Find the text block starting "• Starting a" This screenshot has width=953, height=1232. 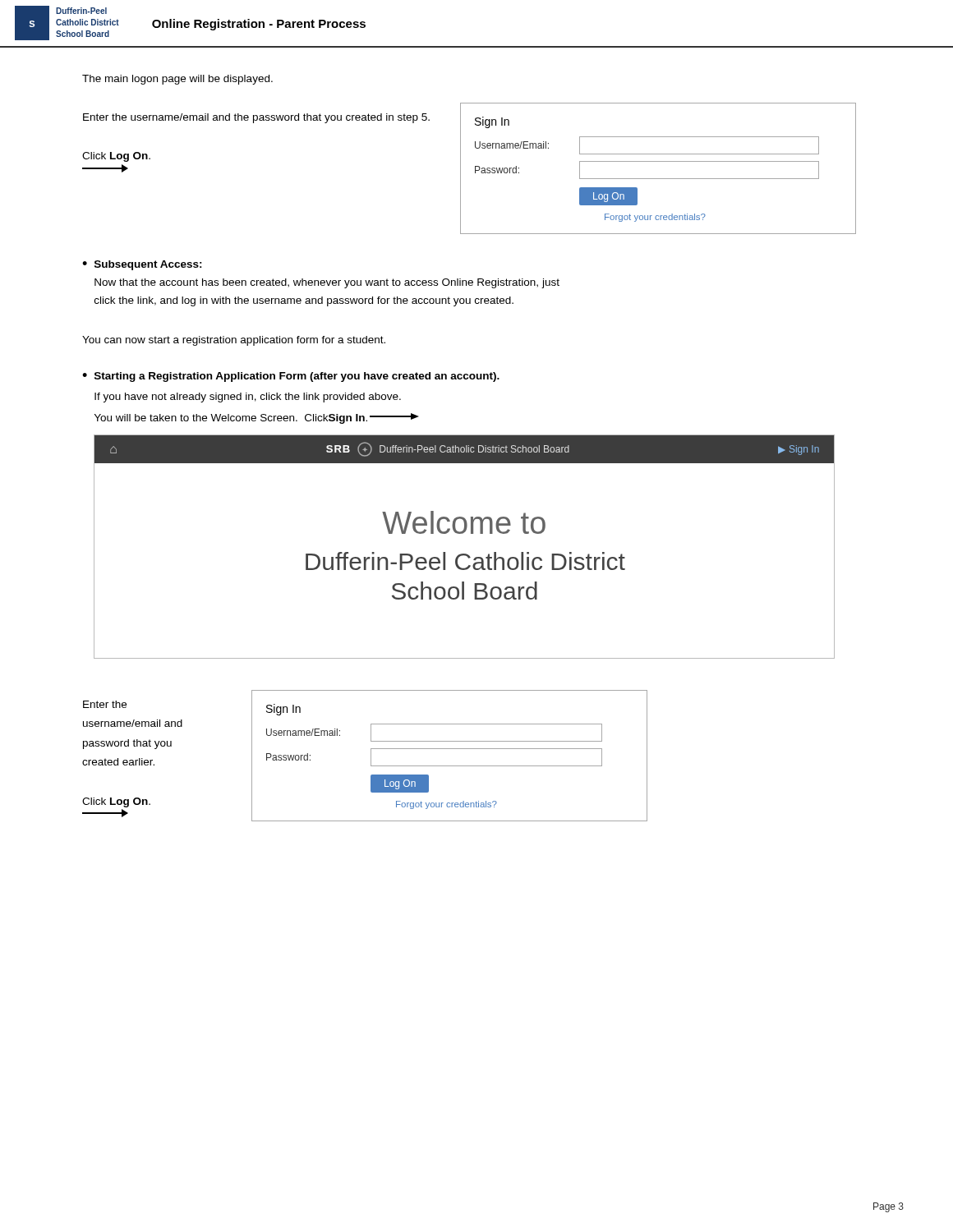485,517
